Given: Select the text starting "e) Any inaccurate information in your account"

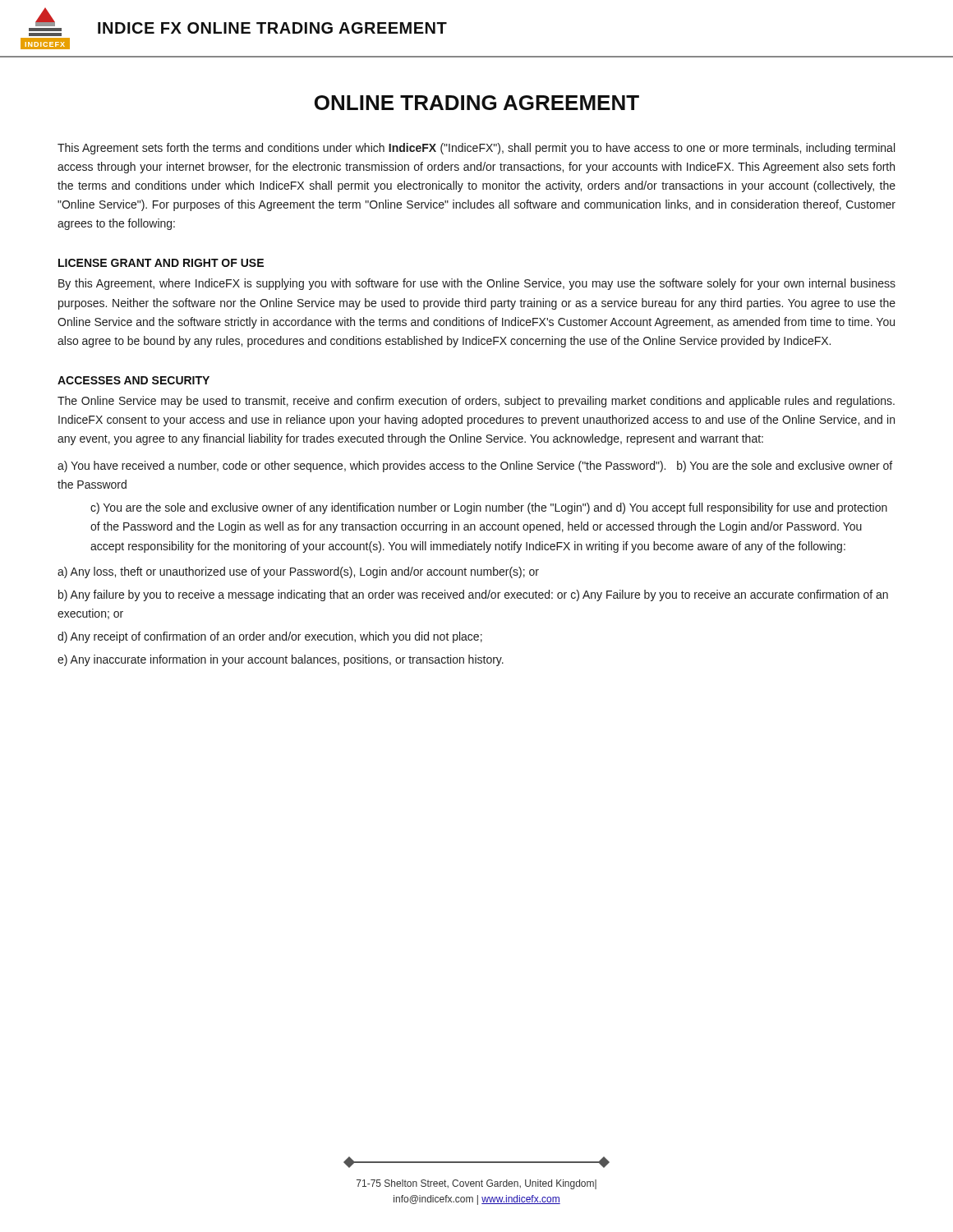Looking at the screenshot, I should (281, 659).
